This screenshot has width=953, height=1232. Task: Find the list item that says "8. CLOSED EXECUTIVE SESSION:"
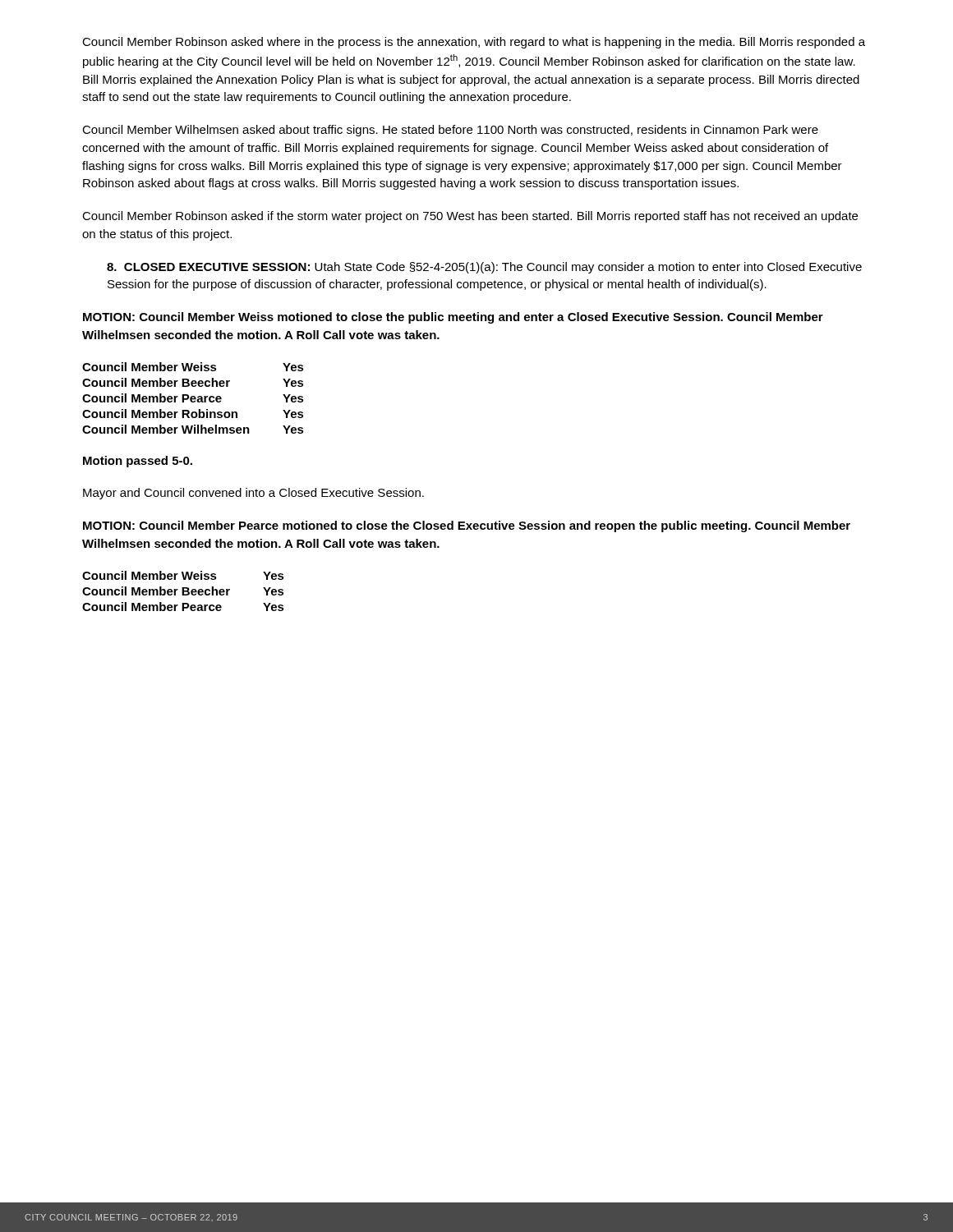(x=484, y=275)
